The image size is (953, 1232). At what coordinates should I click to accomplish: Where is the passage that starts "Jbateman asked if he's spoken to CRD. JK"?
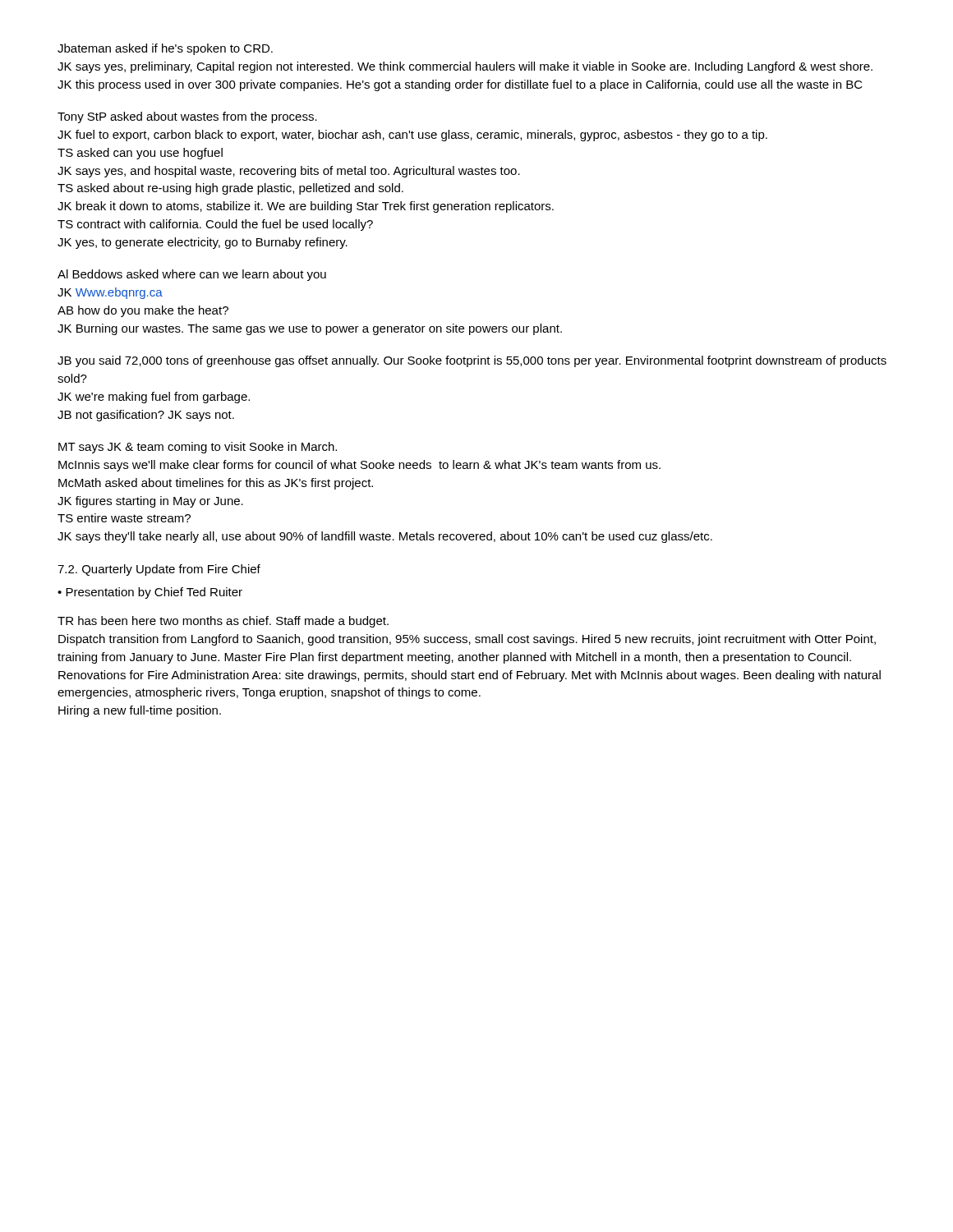point(465,66)
